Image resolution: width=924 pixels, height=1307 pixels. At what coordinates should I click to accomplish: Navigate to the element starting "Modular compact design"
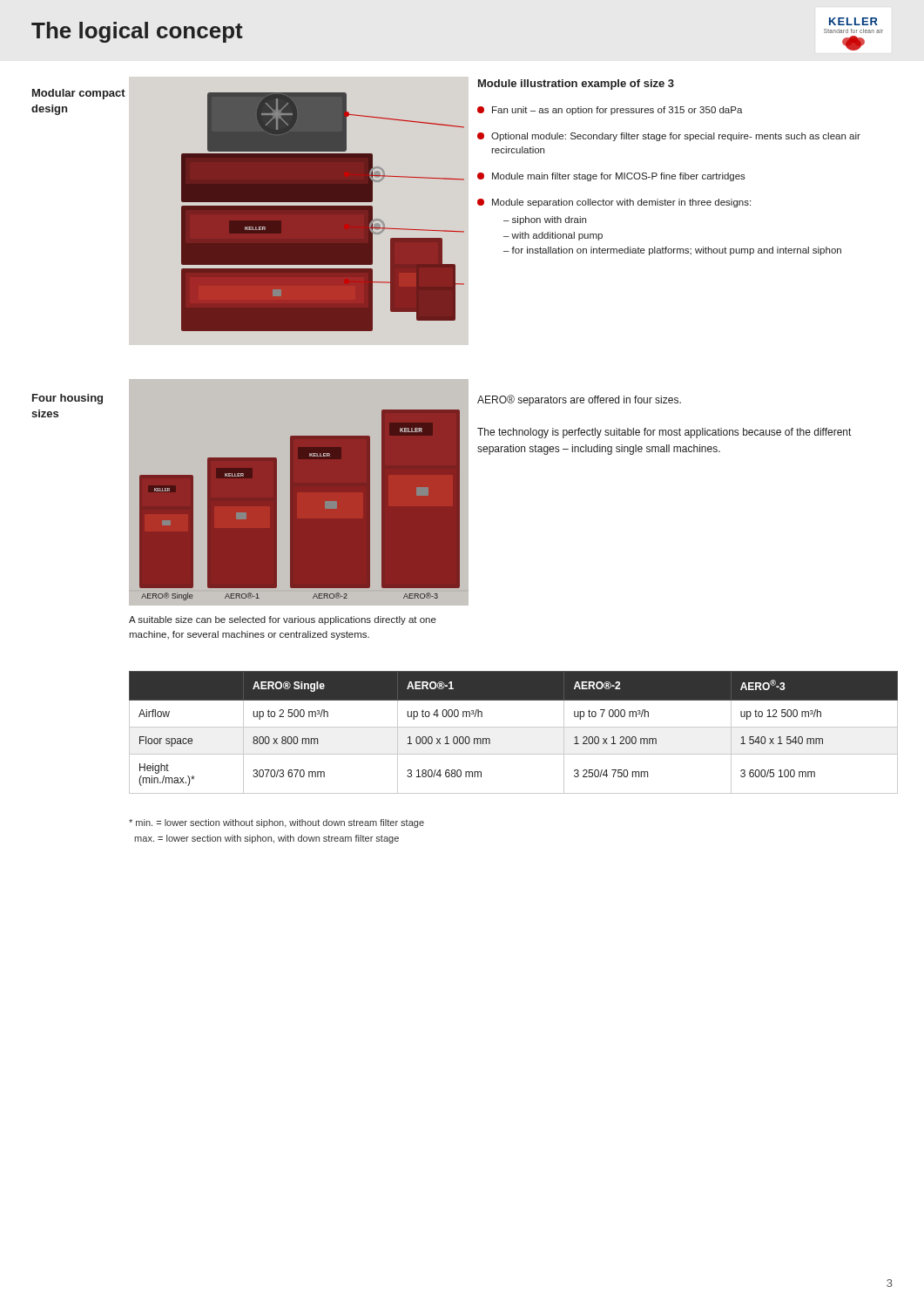tap(78, 101)
